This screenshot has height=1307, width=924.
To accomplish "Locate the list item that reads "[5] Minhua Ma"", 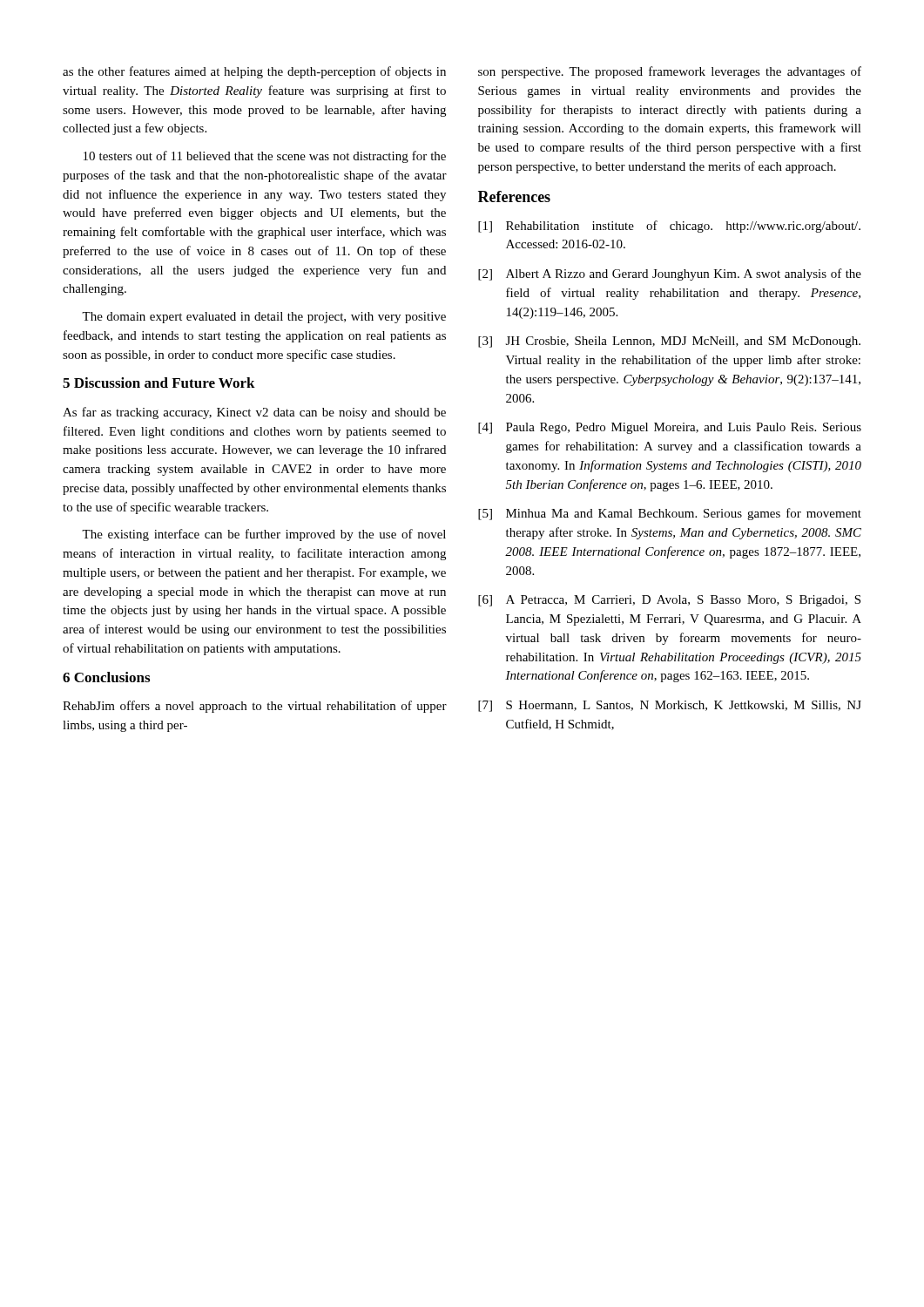I will click(x=669, y=543).
